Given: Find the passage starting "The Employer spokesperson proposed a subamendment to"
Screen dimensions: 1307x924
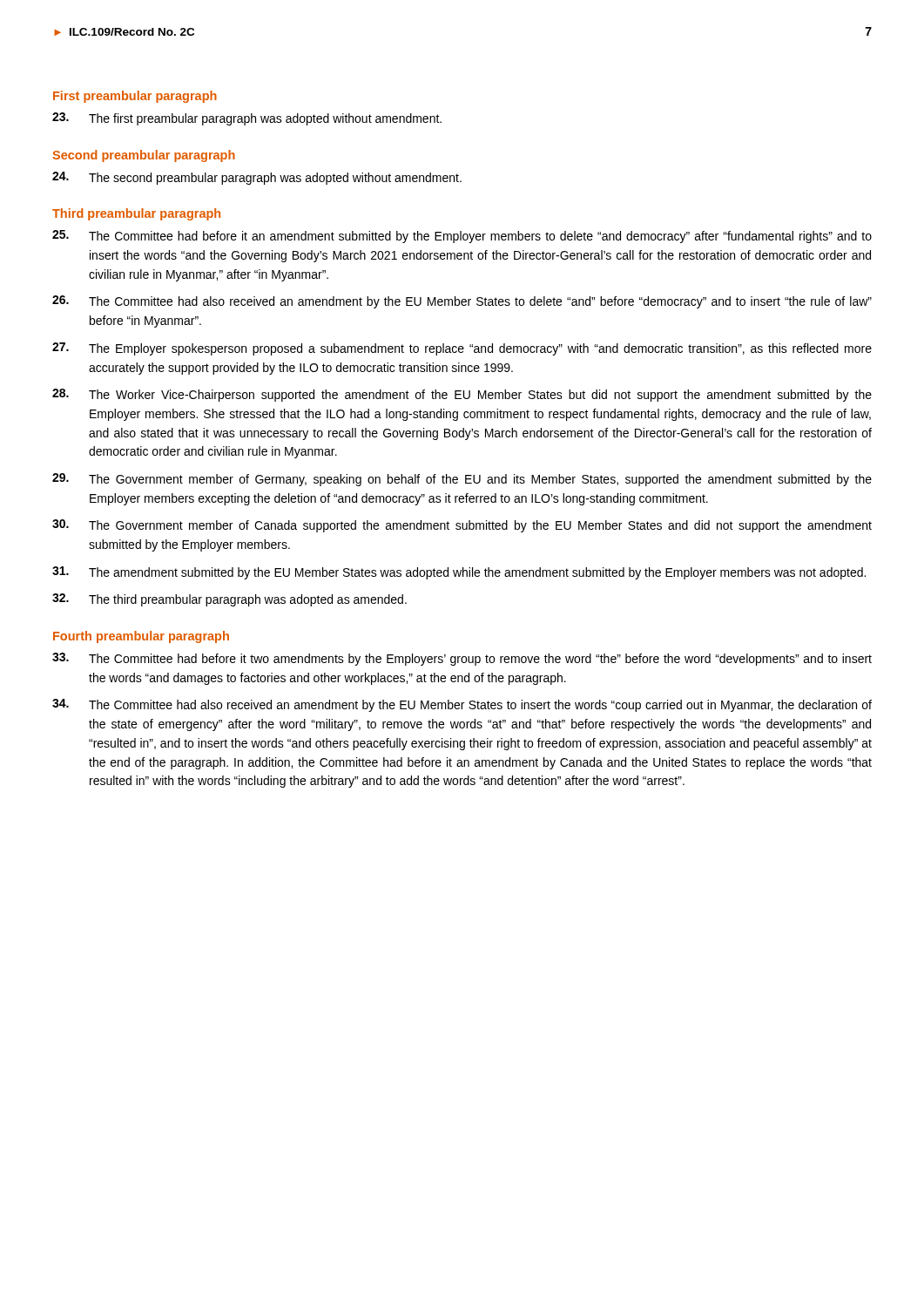Looking at the screenshot, I should coord(462,359).
